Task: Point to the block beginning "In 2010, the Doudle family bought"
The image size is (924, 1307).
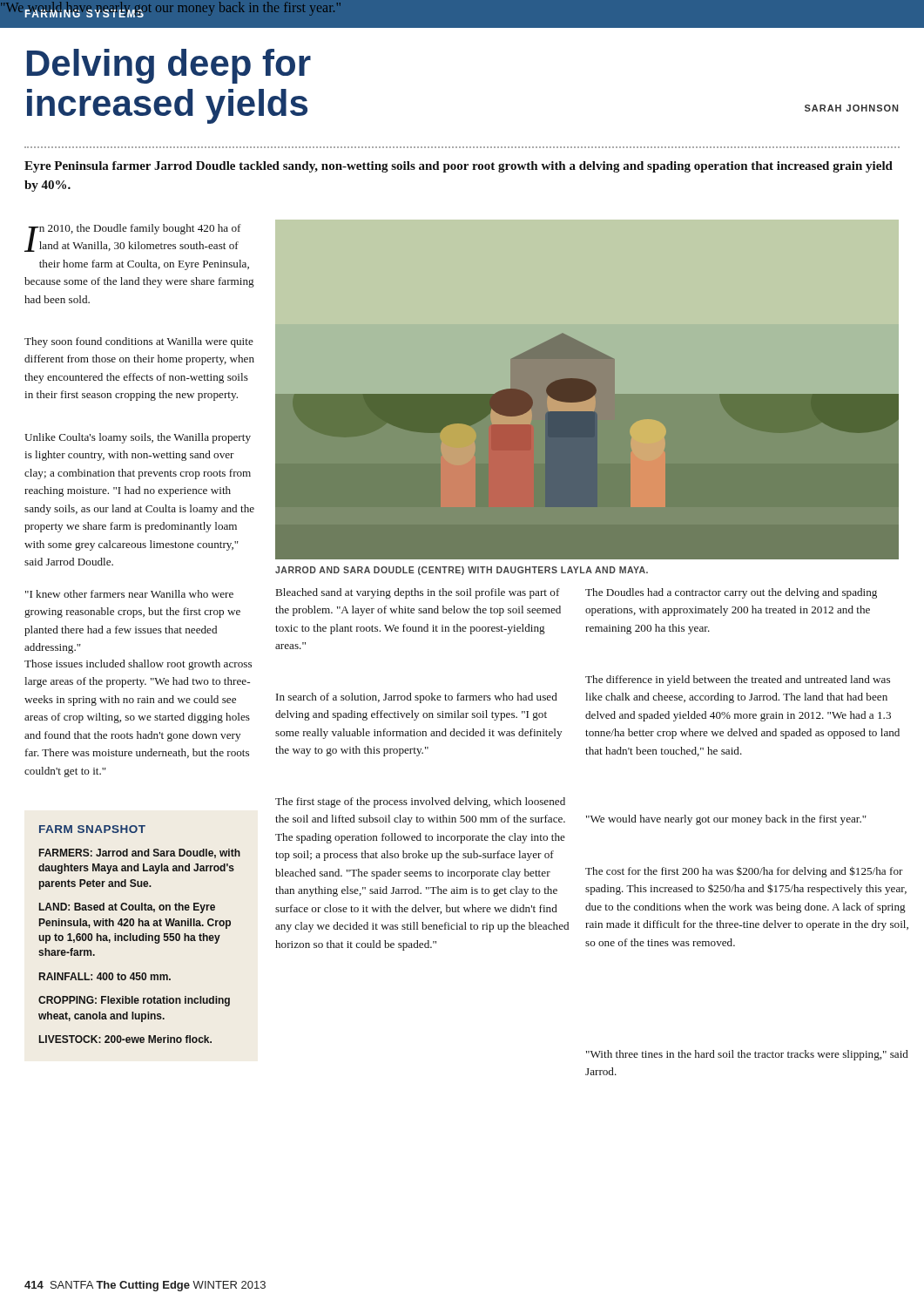Action: pyautogui.click(x=139, y=263)
